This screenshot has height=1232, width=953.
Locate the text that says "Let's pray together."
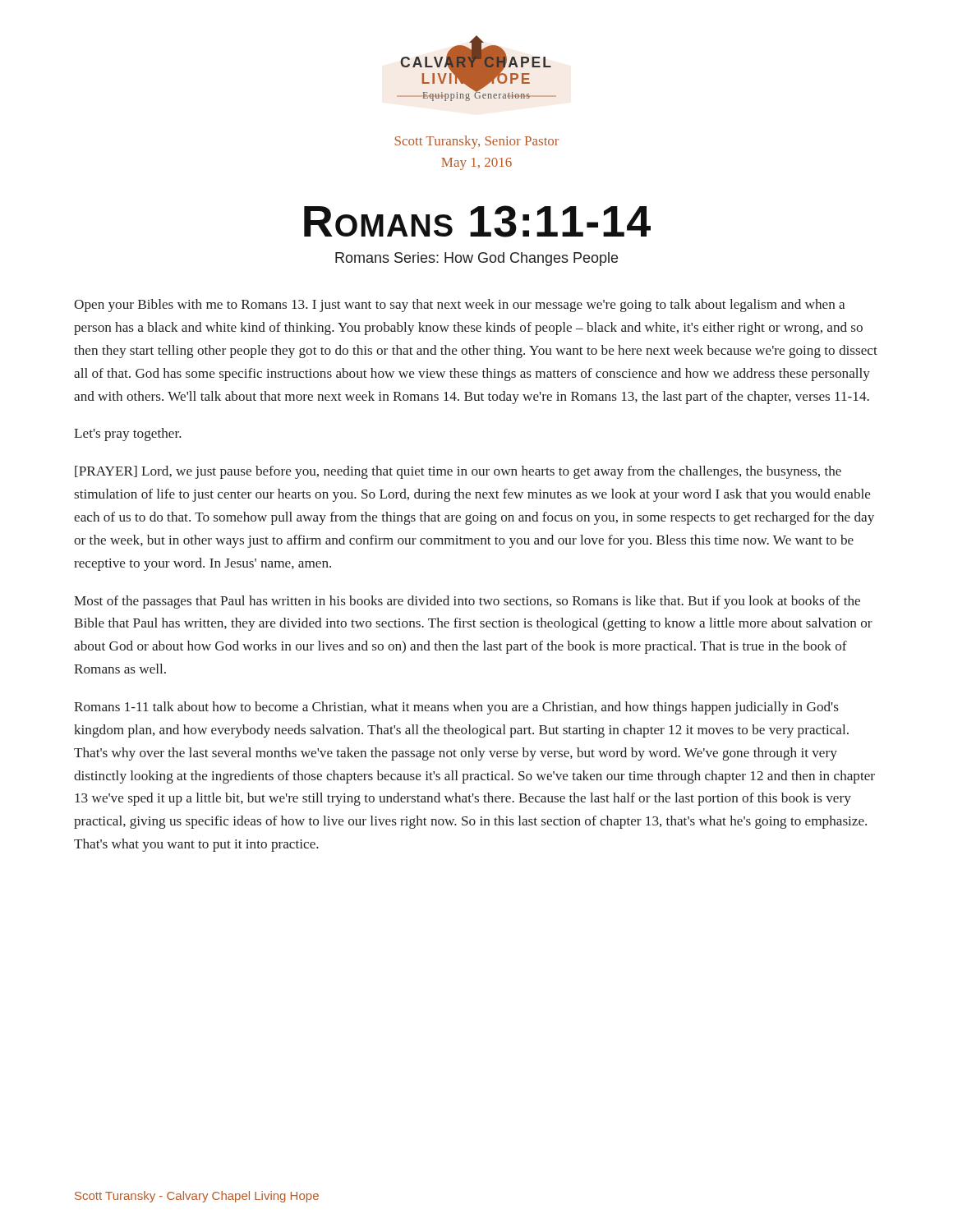(128, 434)
